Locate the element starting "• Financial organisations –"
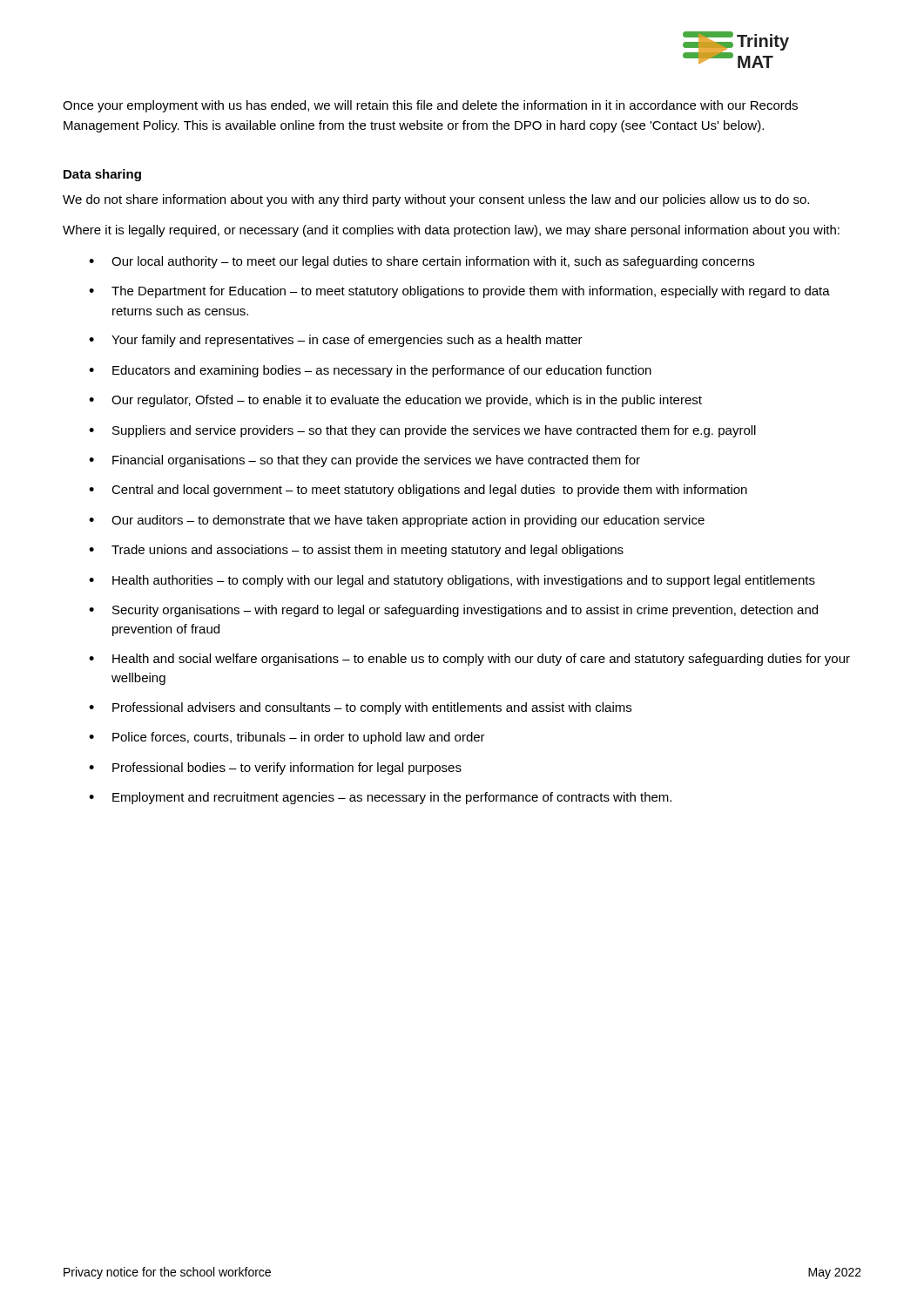This screenshot has width=924, height=1307. click(475, 461)
